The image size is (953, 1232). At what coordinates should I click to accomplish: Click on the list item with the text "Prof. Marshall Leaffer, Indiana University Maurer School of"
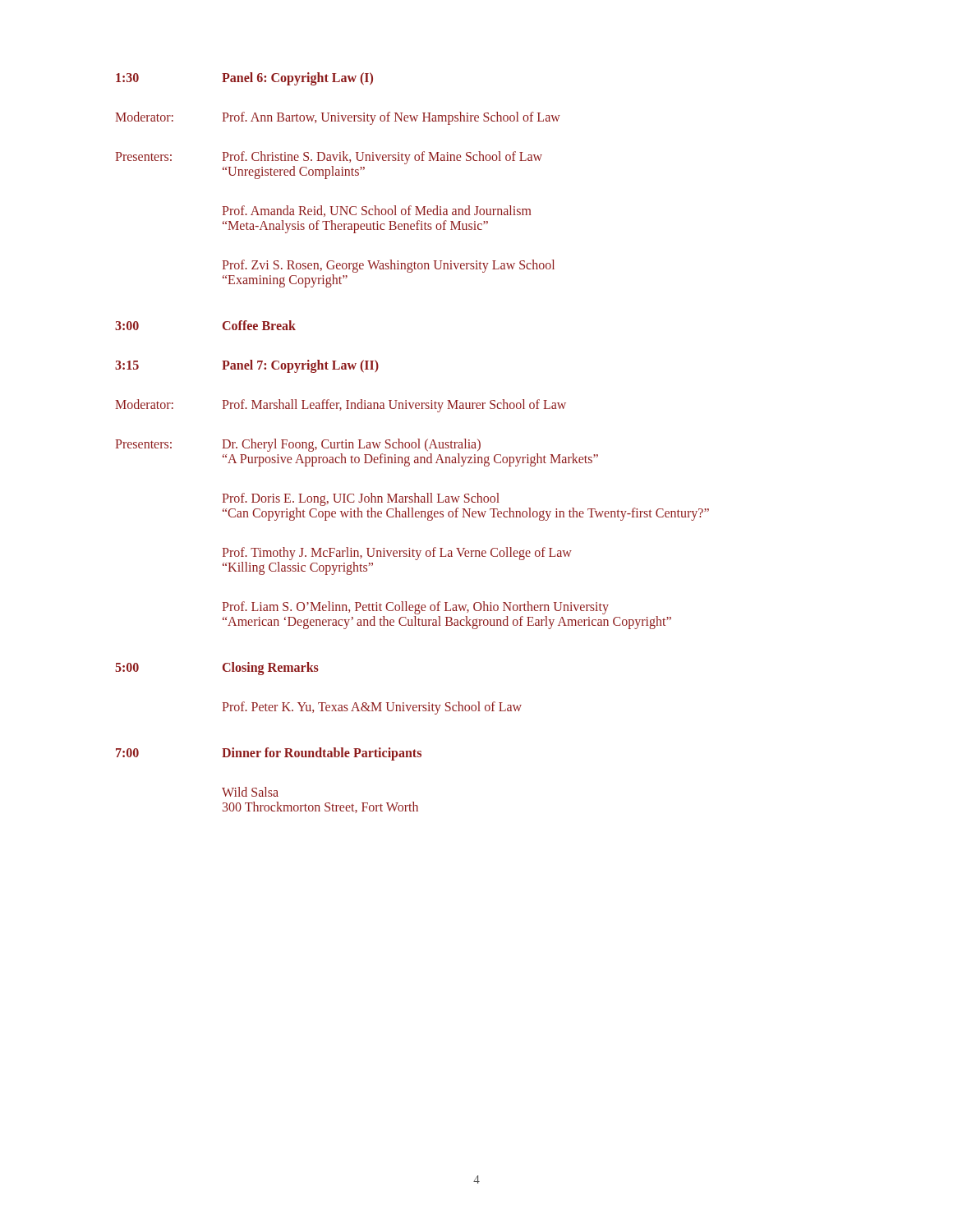[x=394, y=405]
